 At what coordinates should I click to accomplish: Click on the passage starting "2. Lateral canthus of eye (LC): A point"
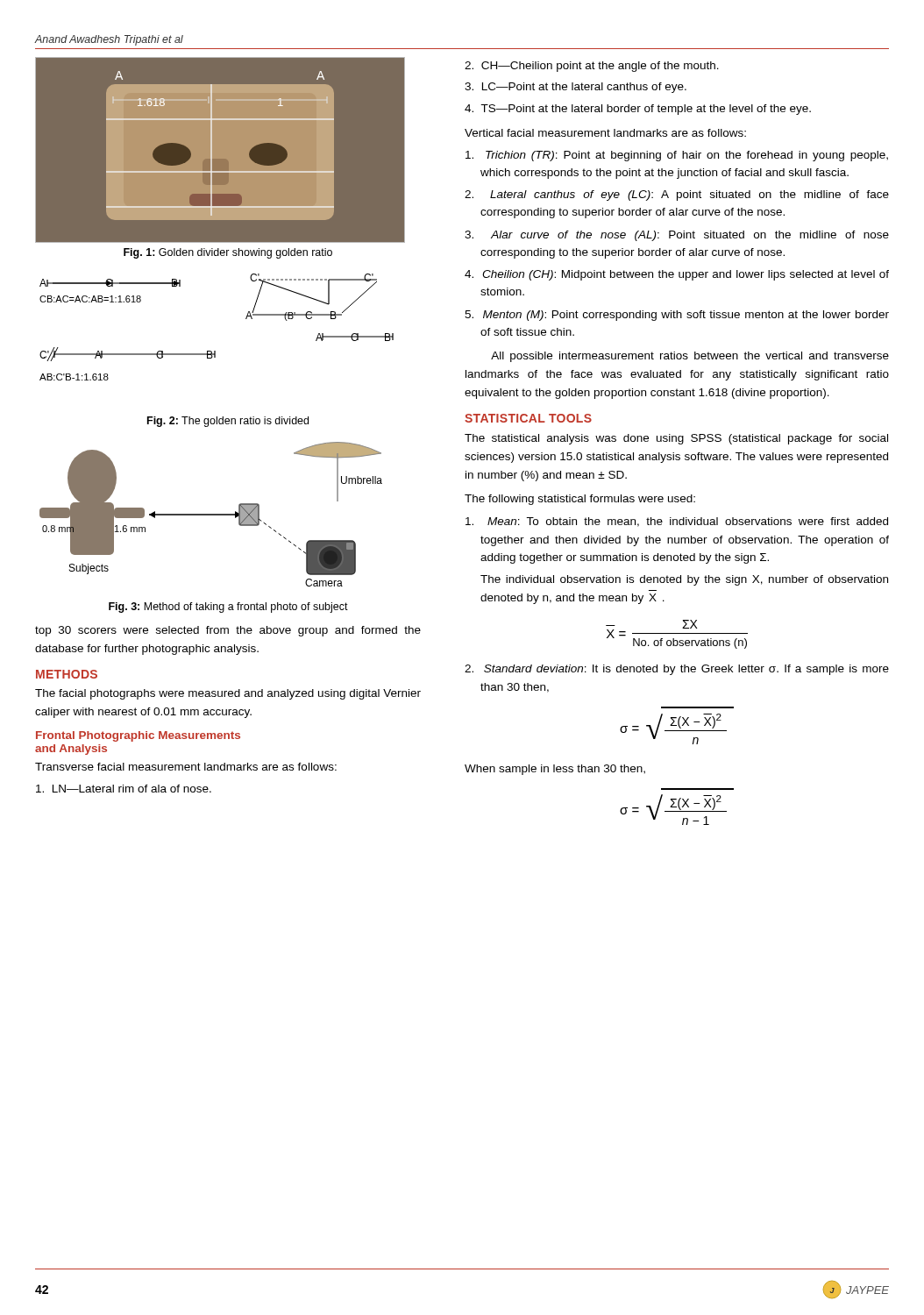coord(685,203)
